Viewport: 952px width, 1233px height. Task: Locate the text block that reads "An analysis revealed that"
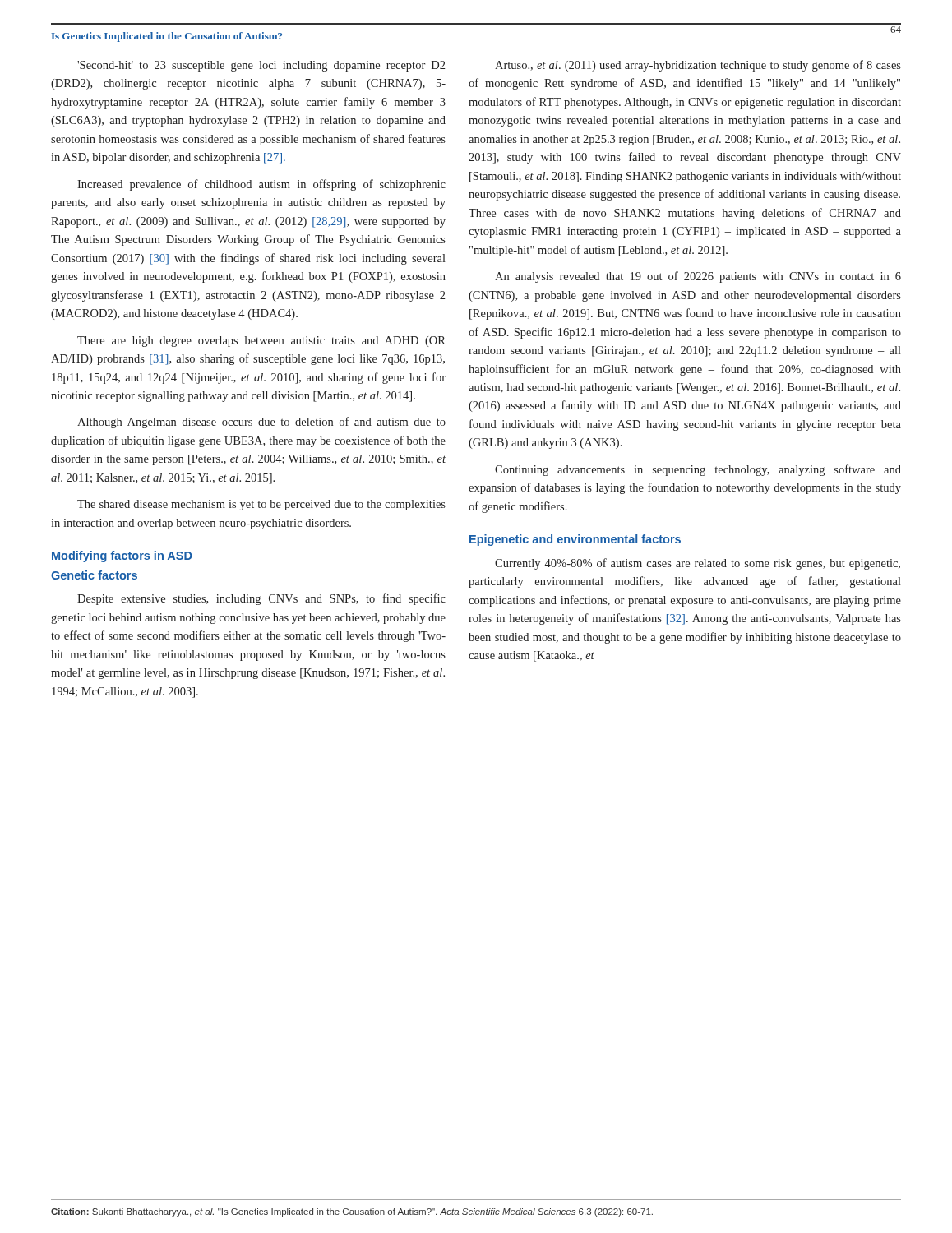coord(685,360)
